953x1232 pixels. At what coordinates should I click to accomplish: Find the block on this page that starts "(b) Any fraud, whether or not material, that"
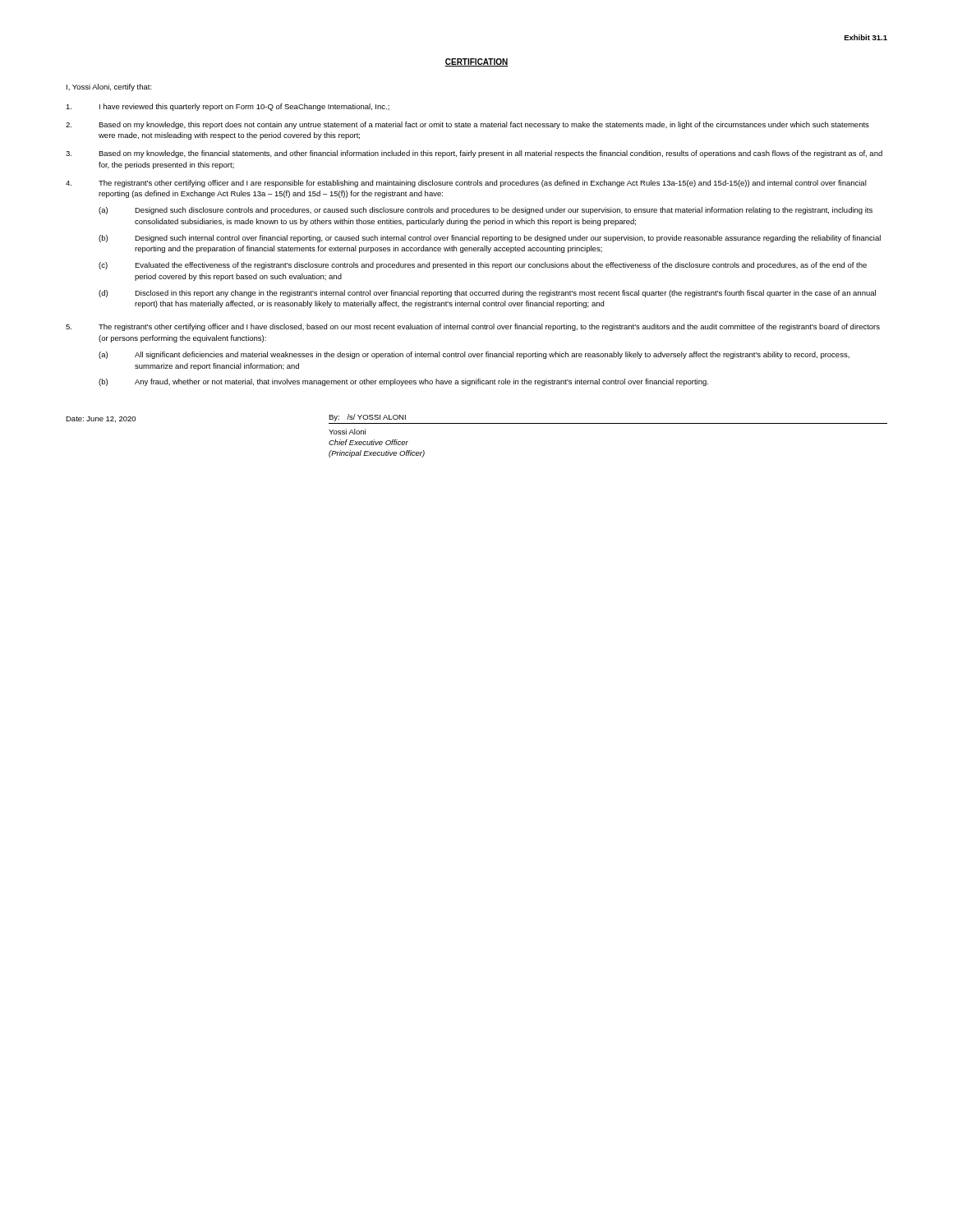[493, 382]
